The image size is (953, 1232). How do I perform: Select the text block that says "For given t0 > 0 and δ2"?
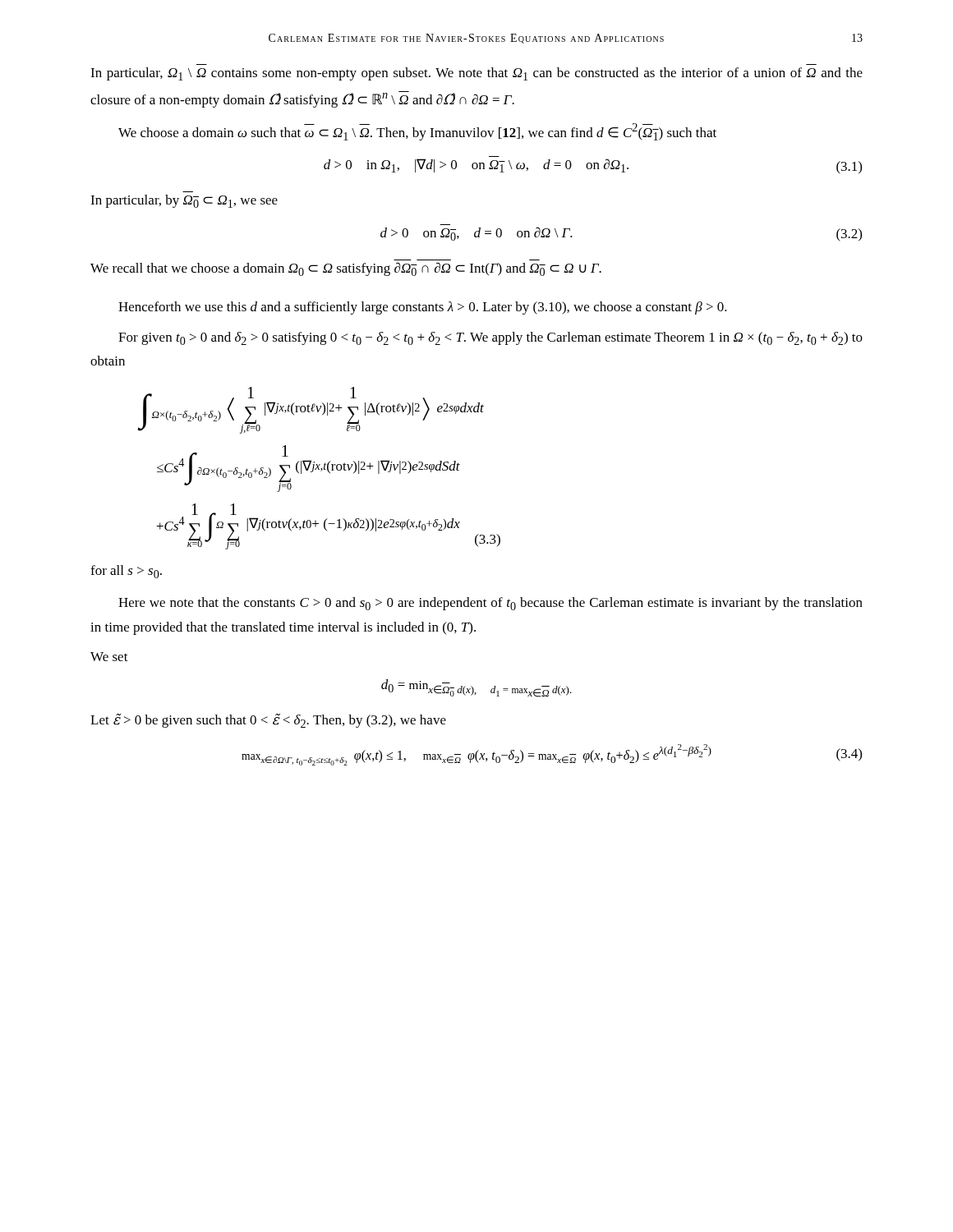click(476, 349)
